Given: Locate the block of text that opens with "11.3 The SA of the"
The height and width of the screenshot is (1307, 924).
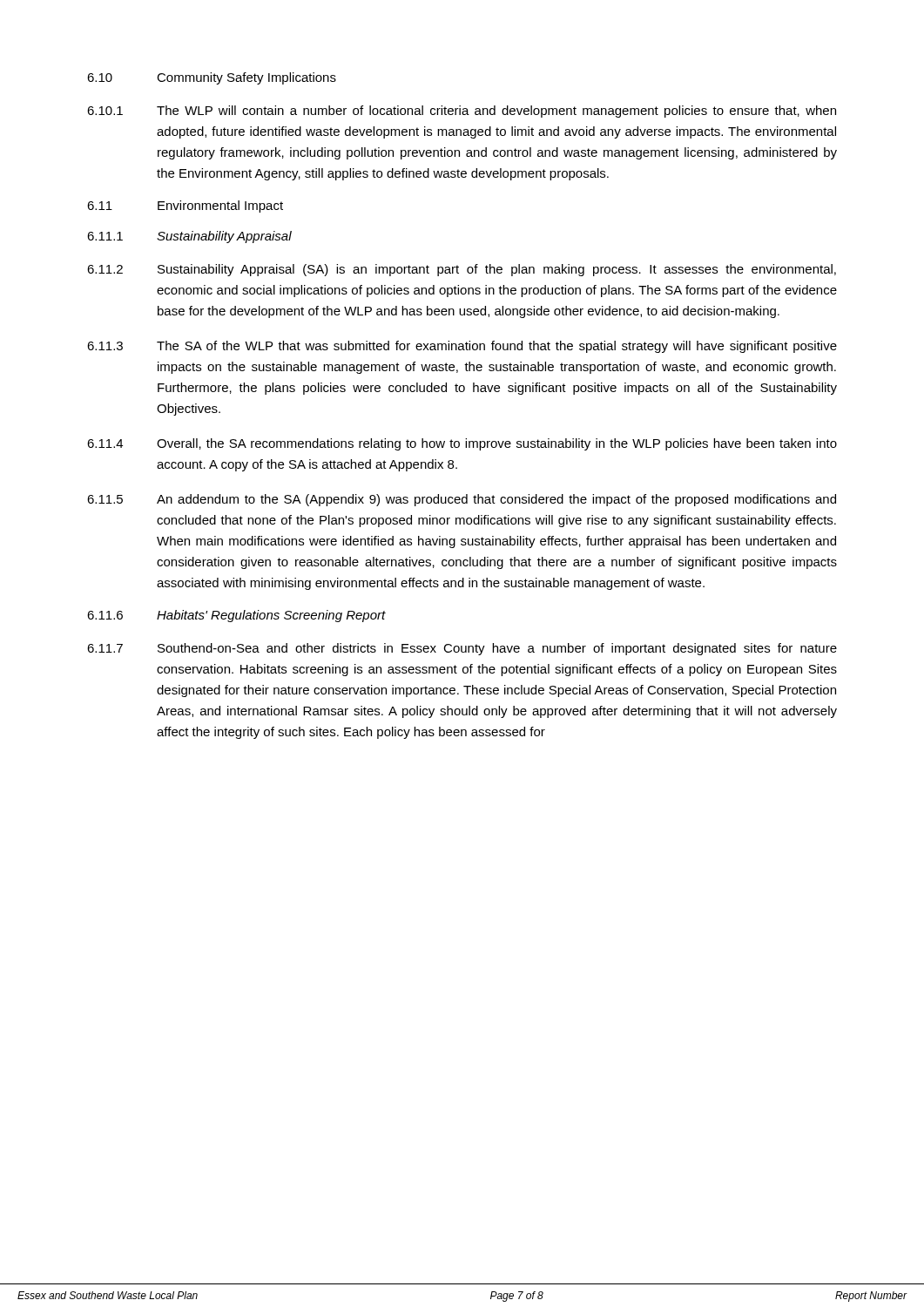Looking at the screenshot, I should (462, 377).
